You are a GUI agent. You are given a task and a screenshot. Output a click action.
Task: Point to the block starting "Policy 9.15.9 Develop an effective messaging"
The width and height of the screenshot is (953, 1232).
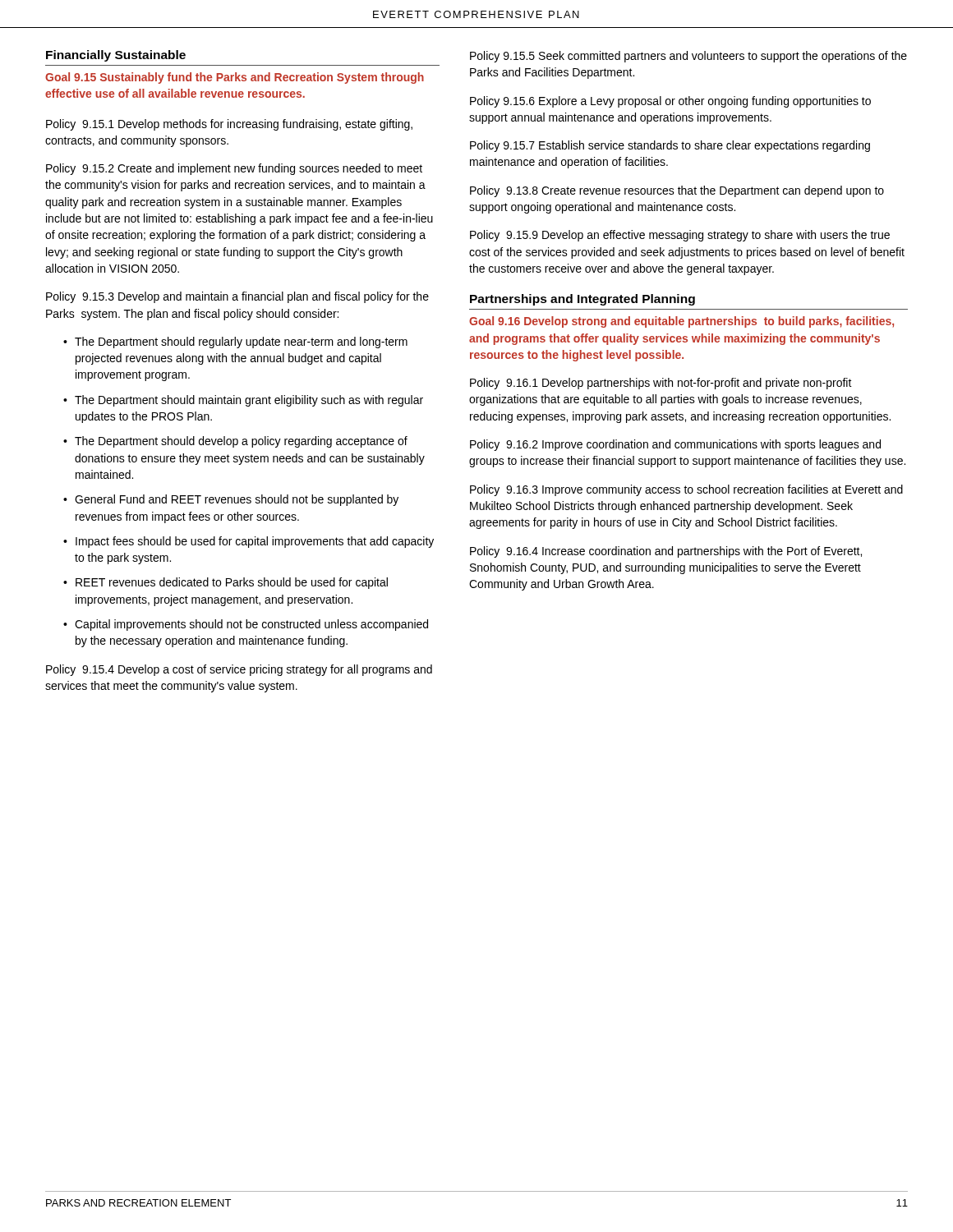coord(687,252)
